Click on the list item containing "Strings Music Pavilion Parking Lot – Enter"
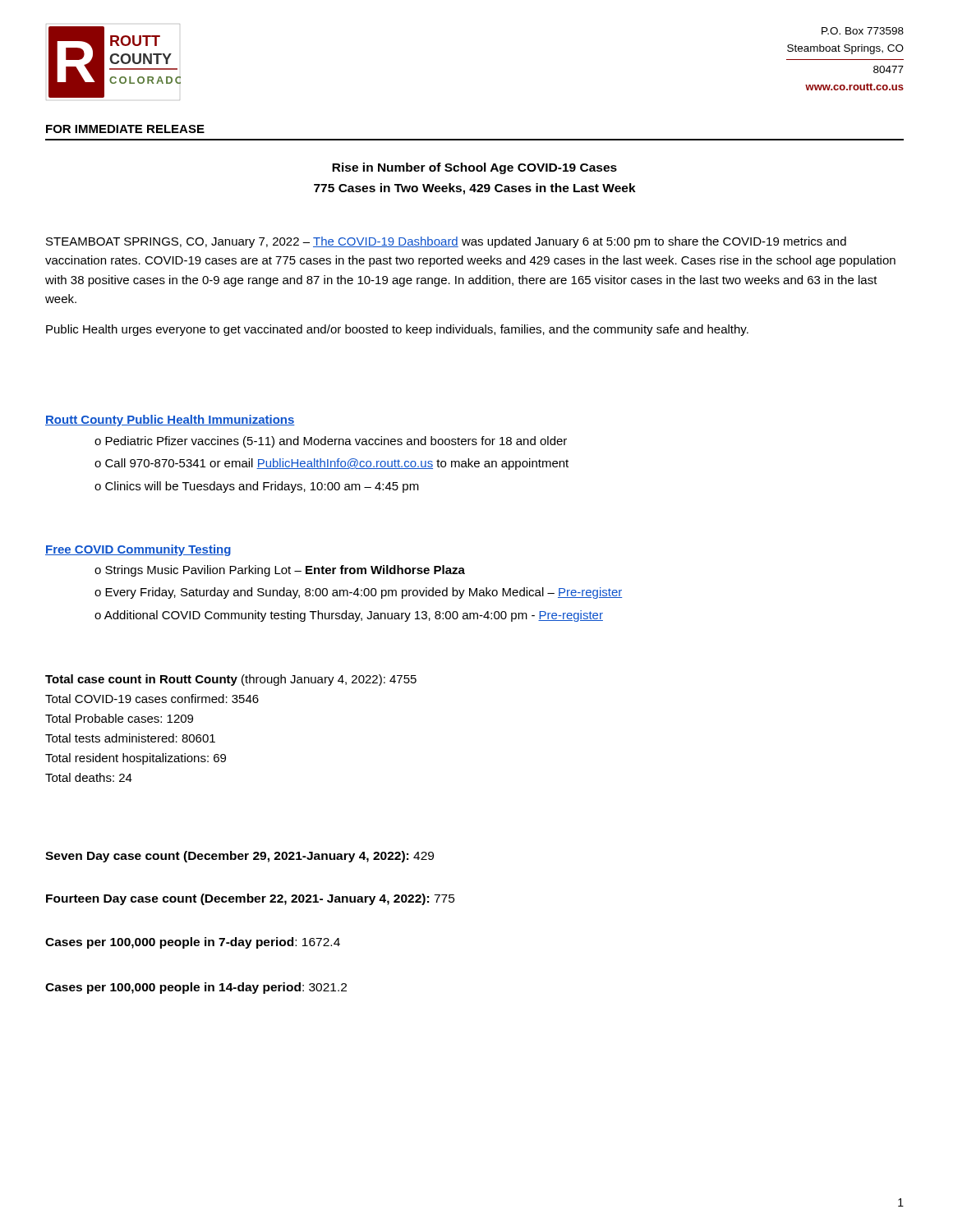The image size is (953, 1232). (x=285, y=570)
